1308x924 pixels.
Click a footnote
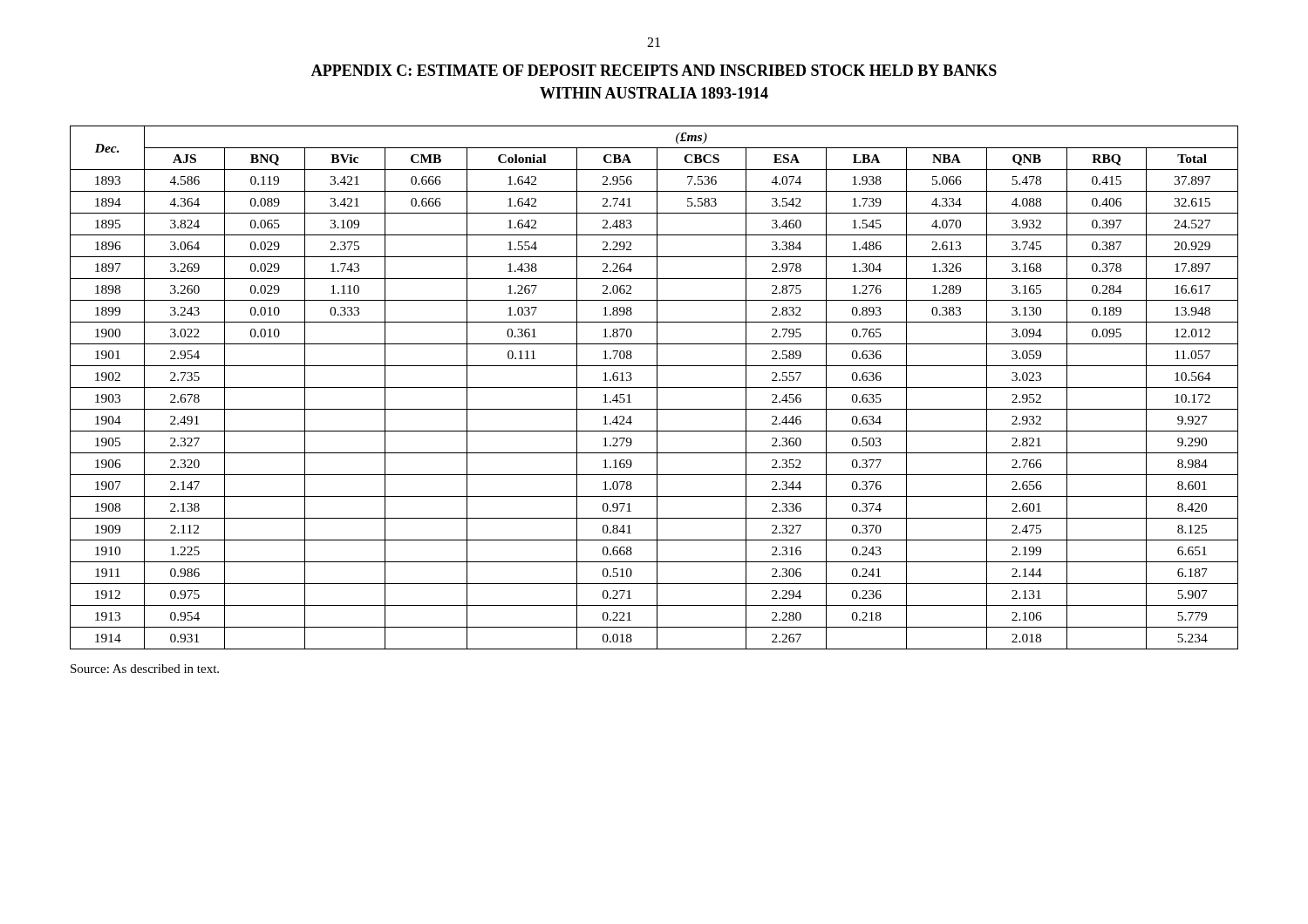pyautogui.click(x=145, y=669)
